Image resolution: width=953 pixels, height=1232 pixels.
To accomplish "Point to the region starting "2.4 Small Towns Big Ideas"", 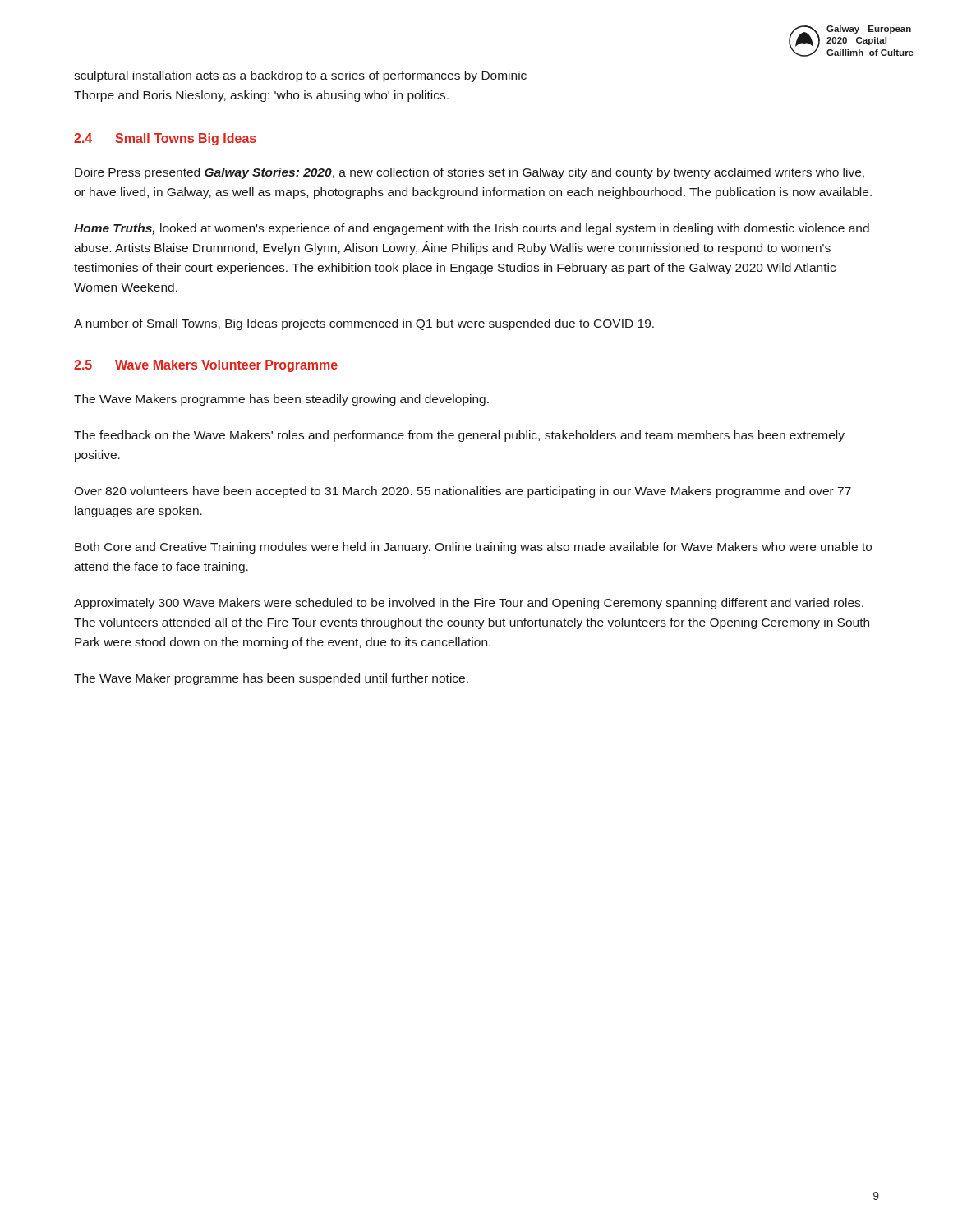I will point(165,139).
